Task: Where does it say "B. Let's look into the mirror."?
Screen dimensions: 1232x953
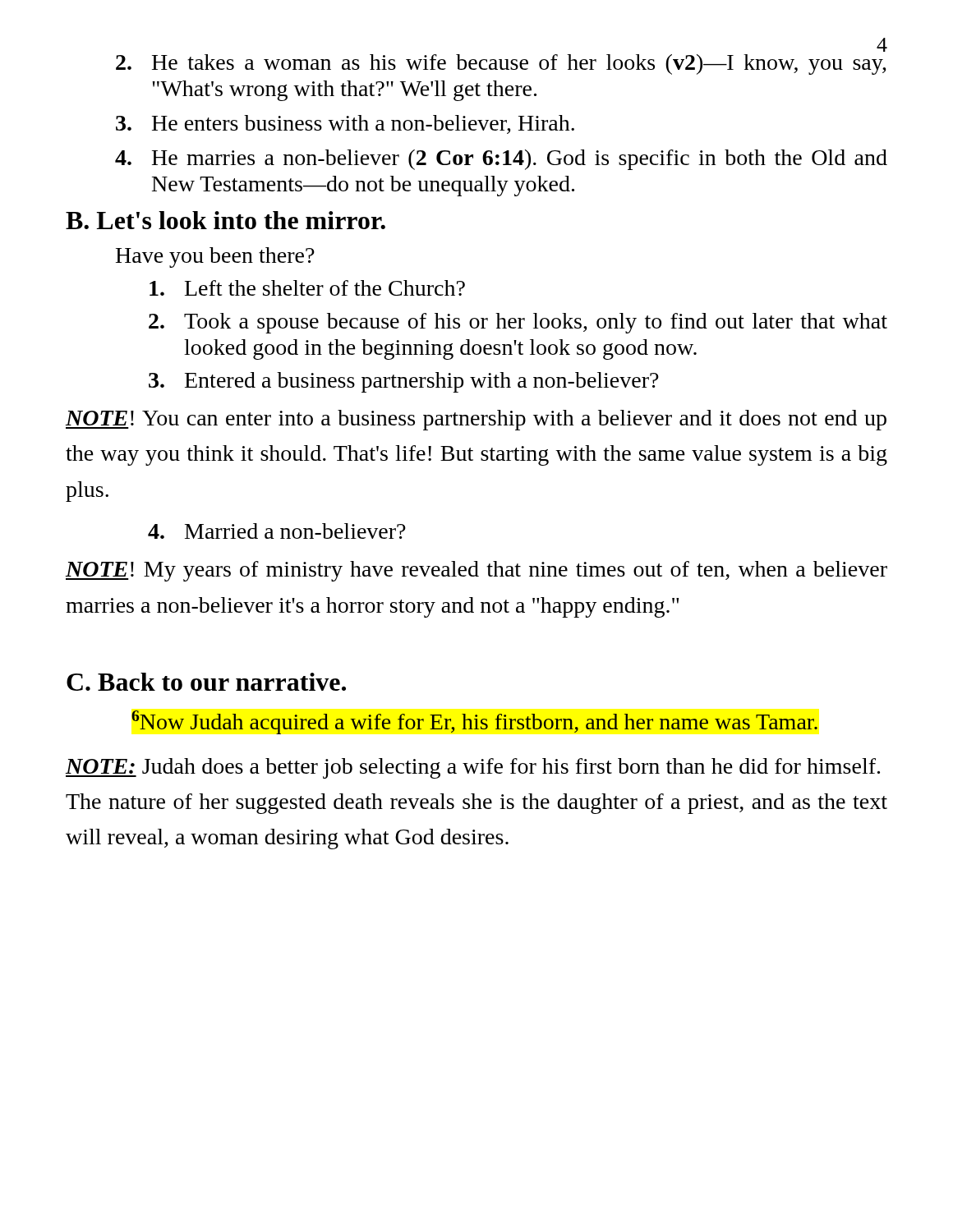Action: tap(226, 220)
